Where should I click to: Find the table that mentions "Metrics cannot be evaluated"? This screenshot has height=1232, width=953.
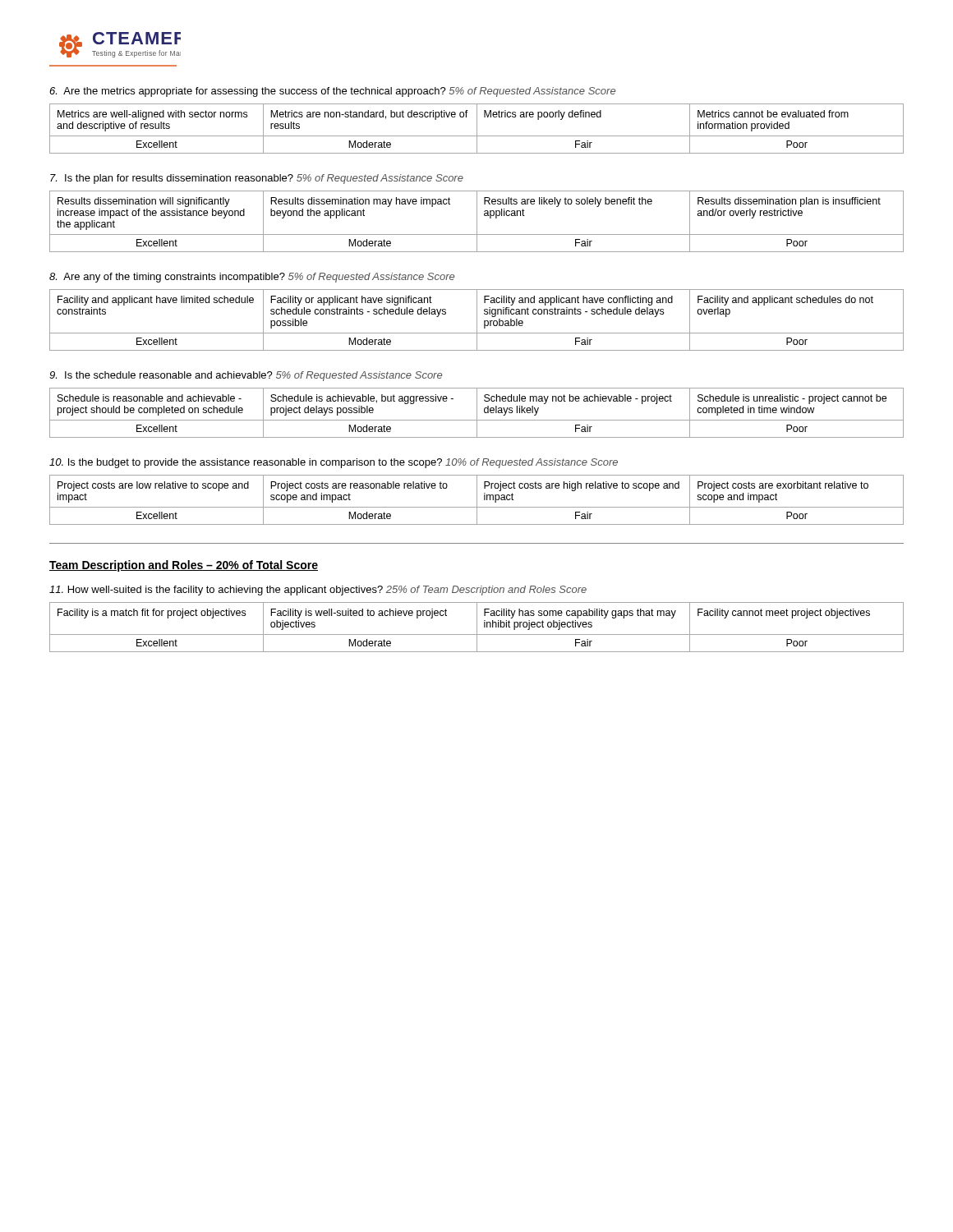tap(476, 129)
